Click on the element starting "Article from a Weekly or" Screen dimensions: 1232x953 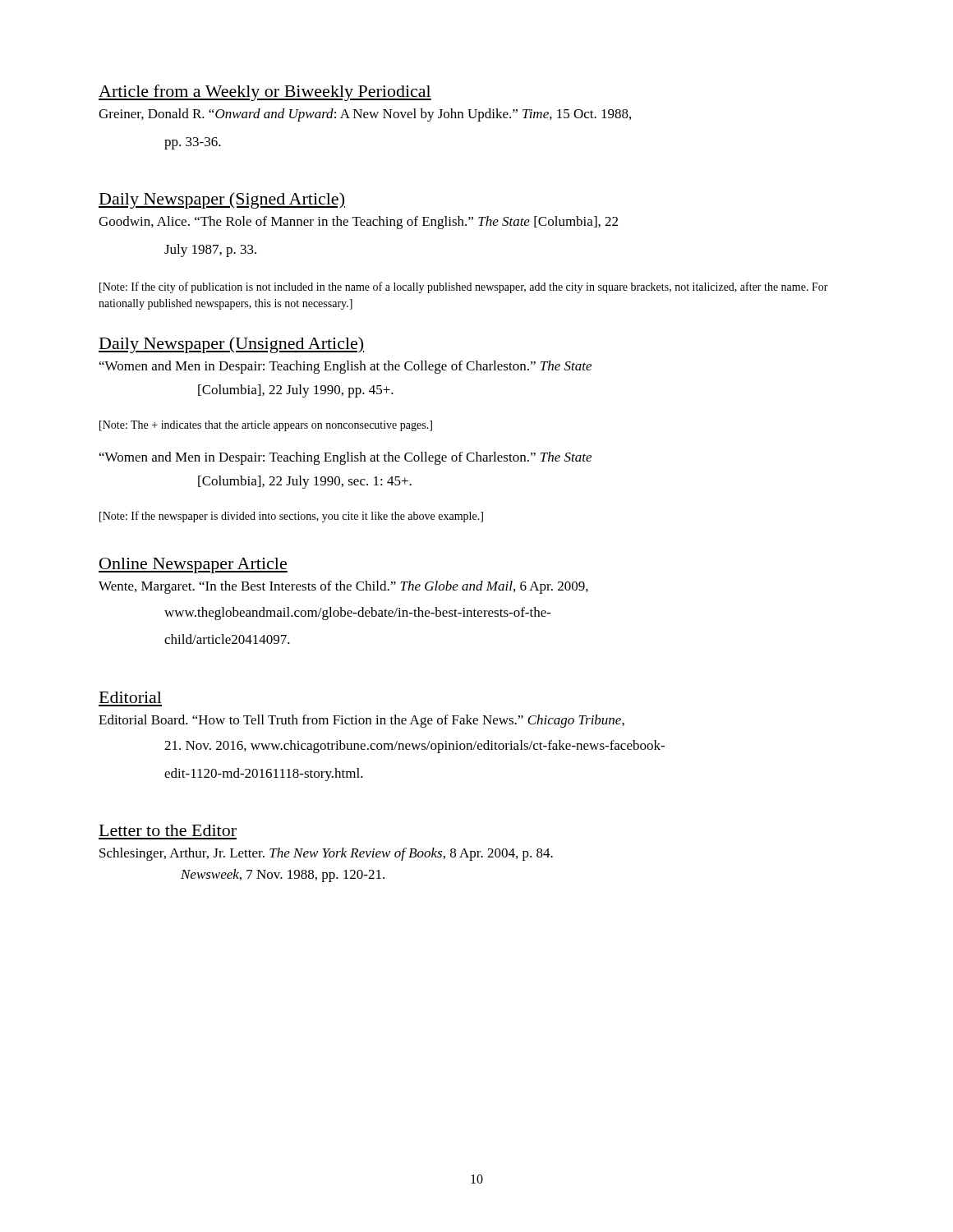click(265, 91)
